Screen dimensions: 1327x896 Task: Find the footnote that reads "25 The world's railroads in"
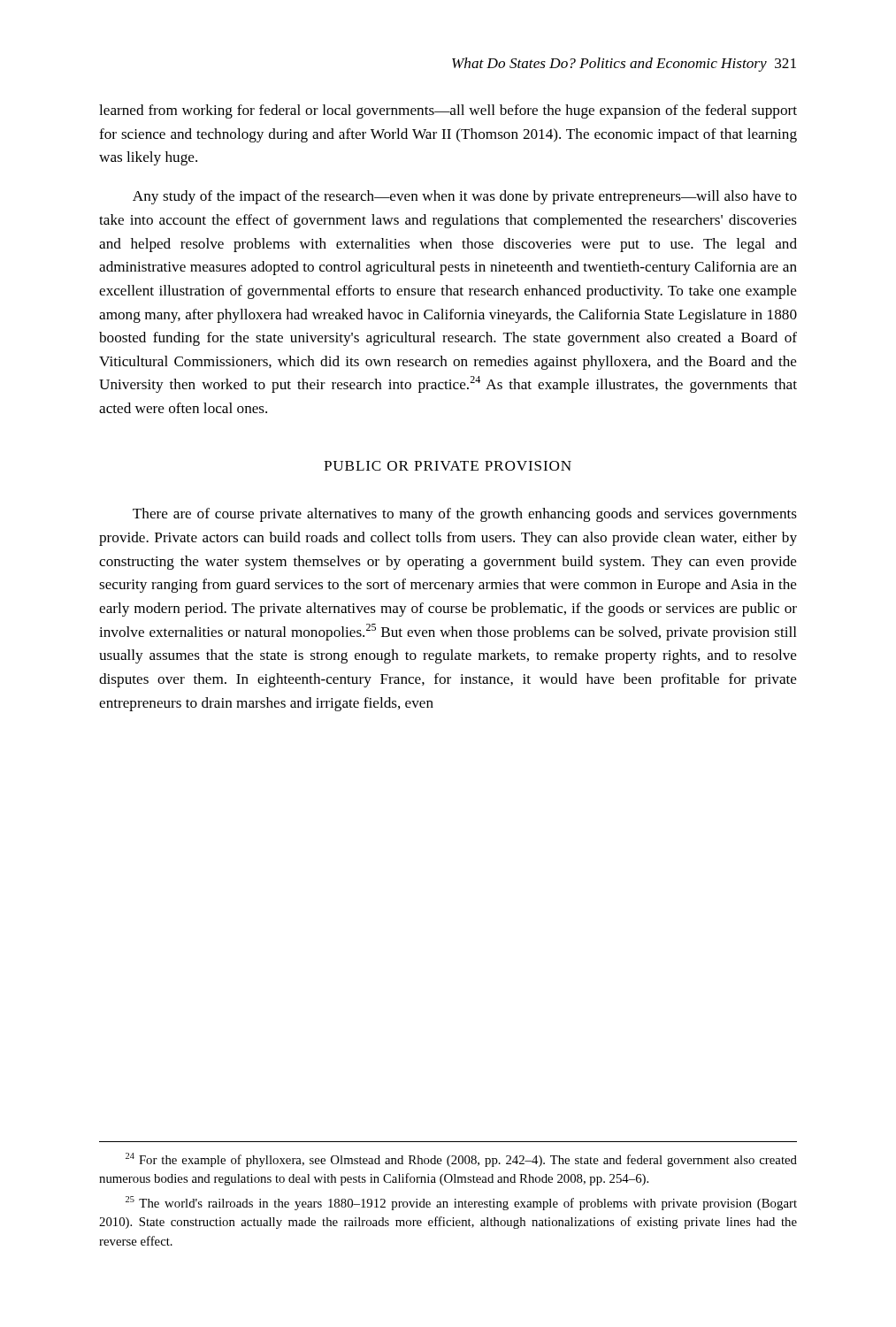pos(448,1221)
